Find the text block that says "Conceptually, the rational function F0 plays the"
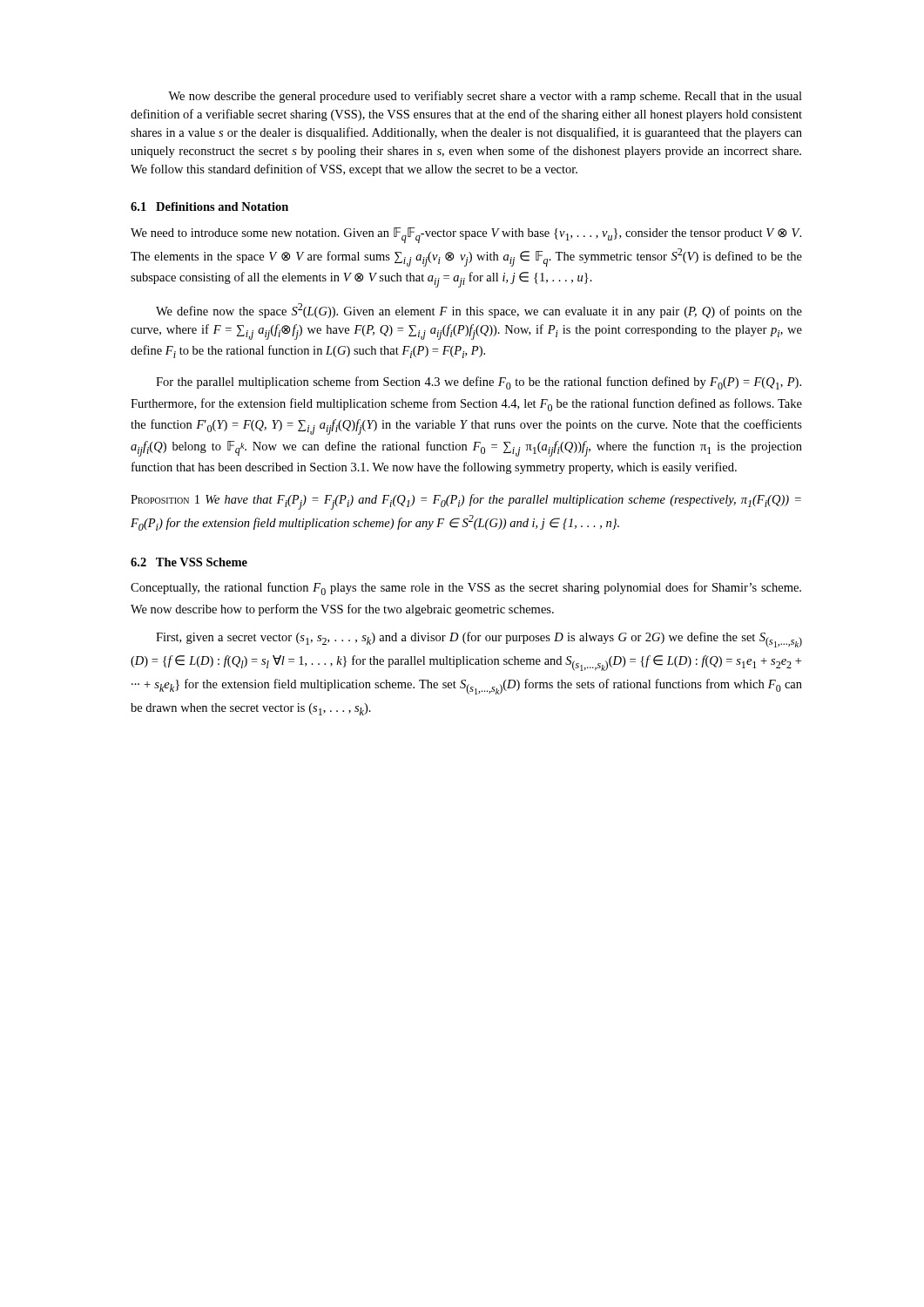 466,598
